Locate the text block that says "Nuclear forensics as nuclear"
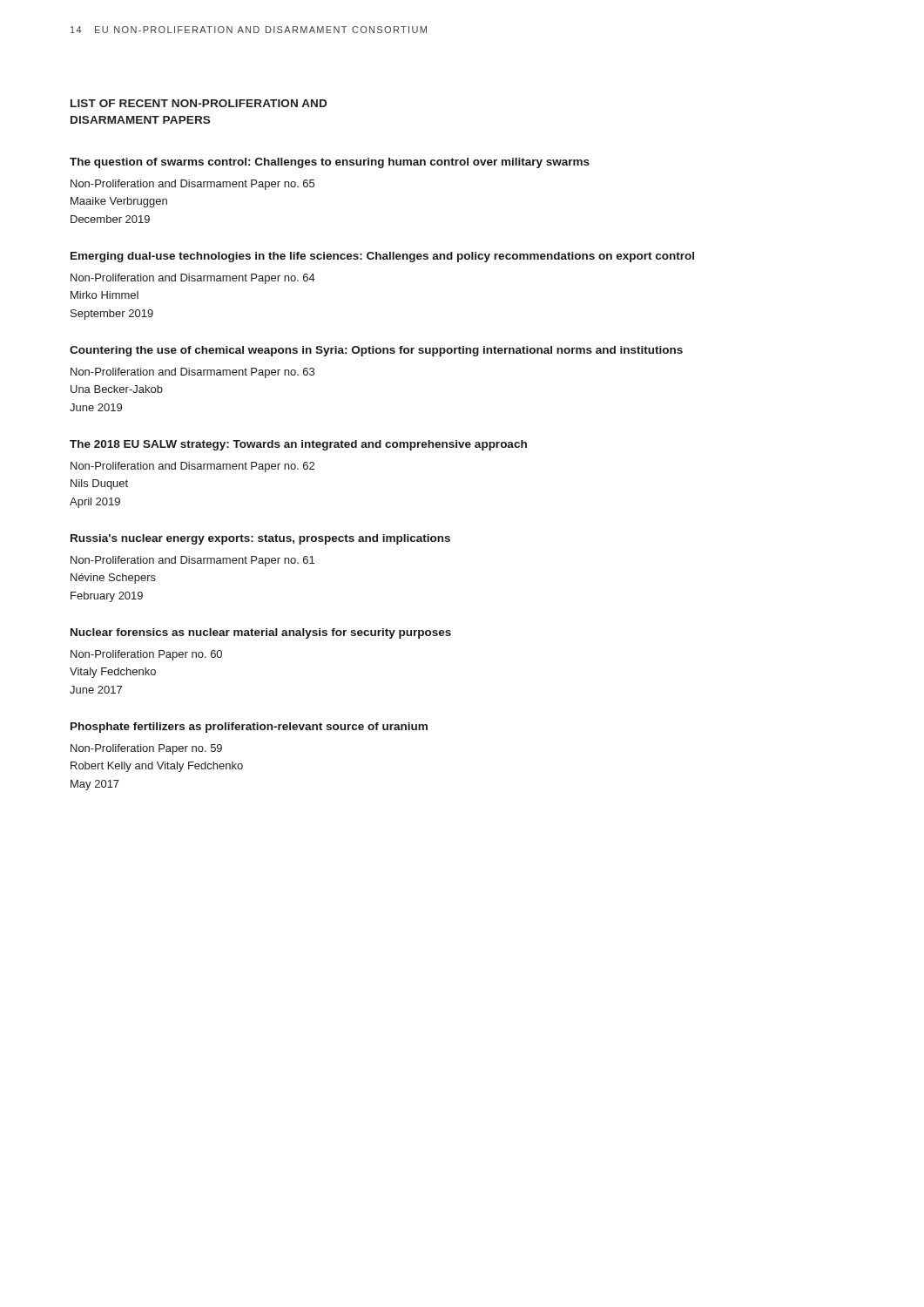The image size is (924, 1307). (x=260, y=632)
